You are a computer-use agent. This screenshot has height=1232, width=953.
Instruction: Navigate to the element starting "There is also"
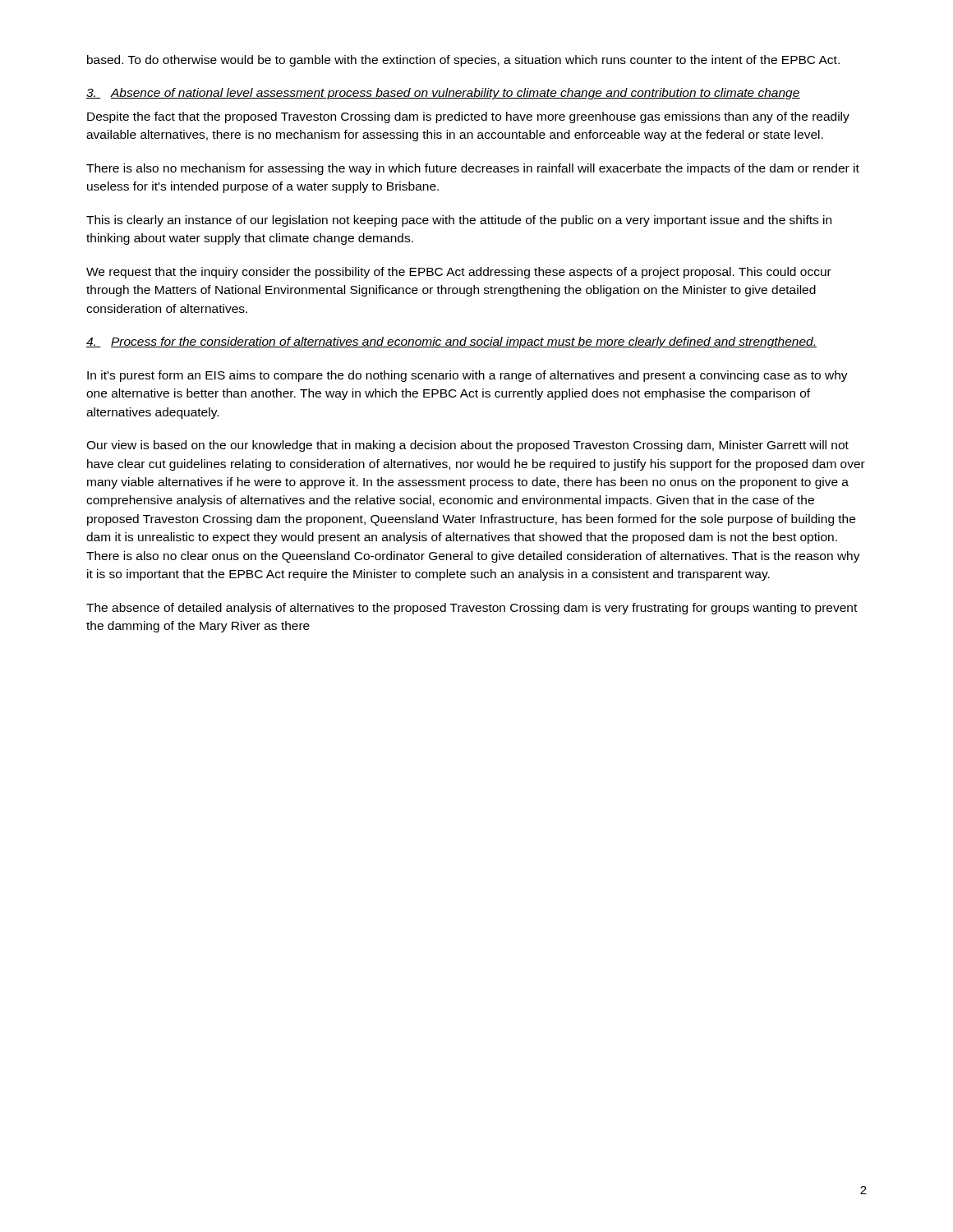pos(473,177)
